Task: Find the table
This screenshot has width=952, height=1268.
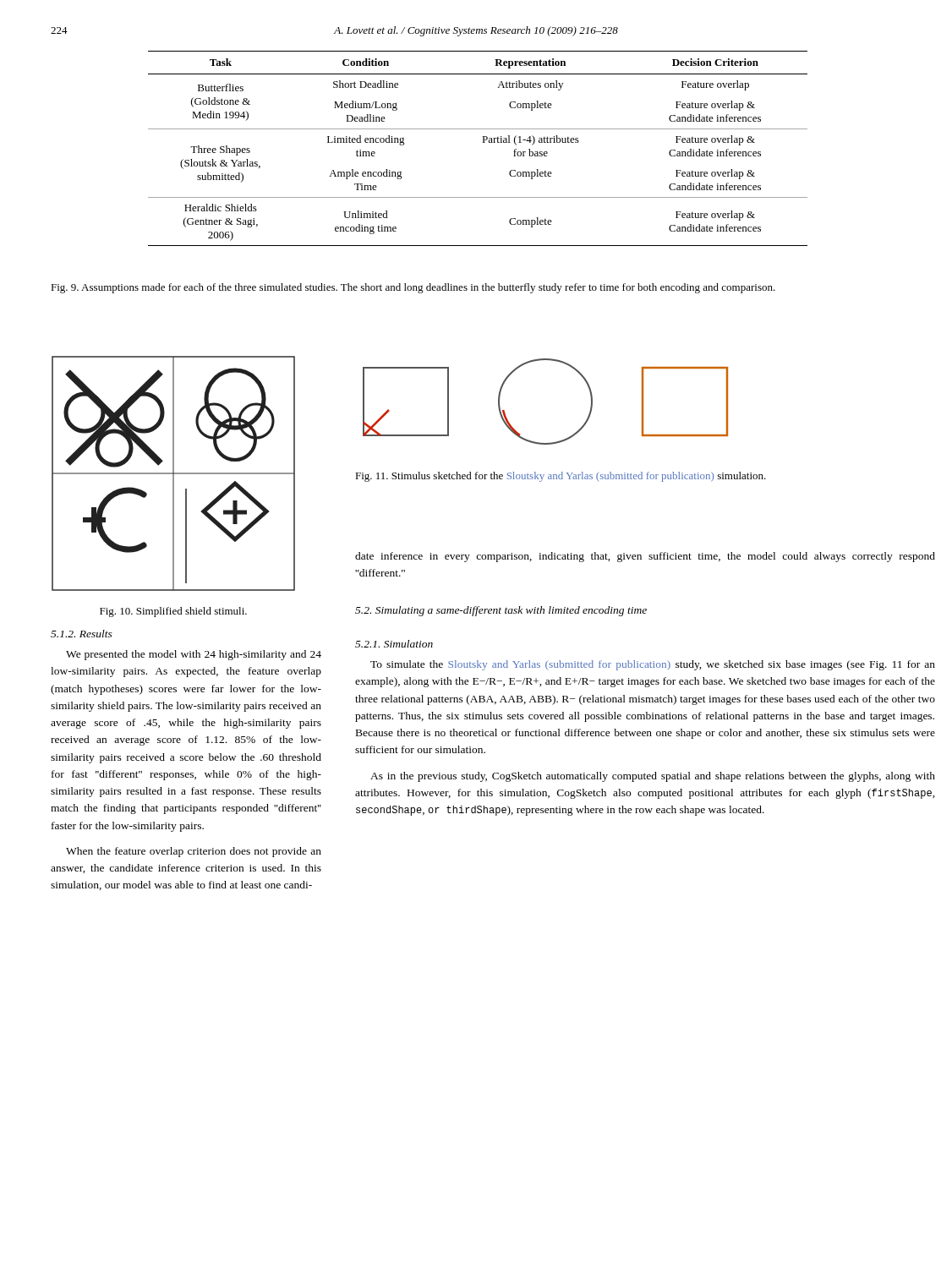Action: 478,148
